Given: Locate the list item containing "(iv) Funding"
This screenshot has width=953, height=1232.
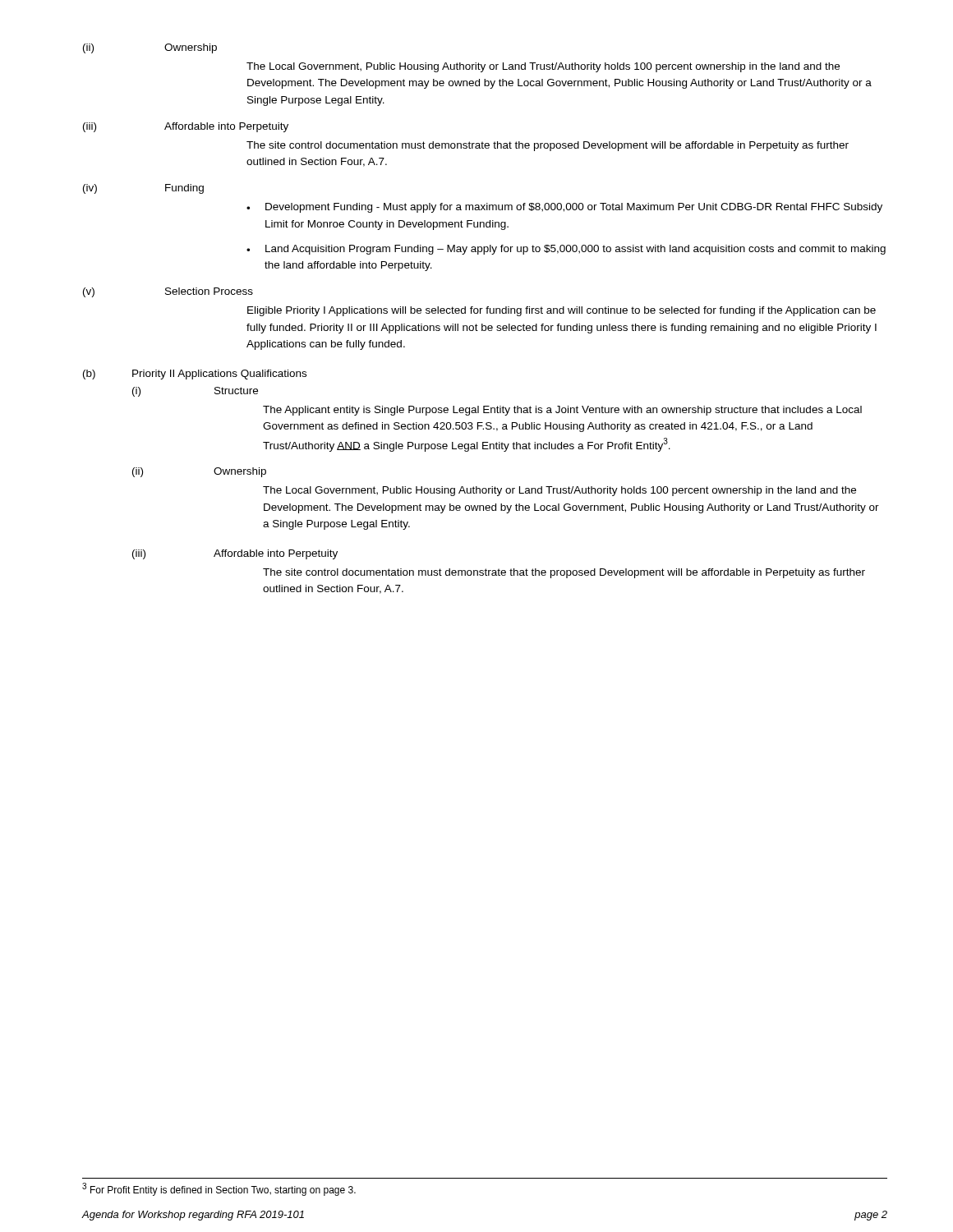Looking at the screenshot, I should pos(92,188).
